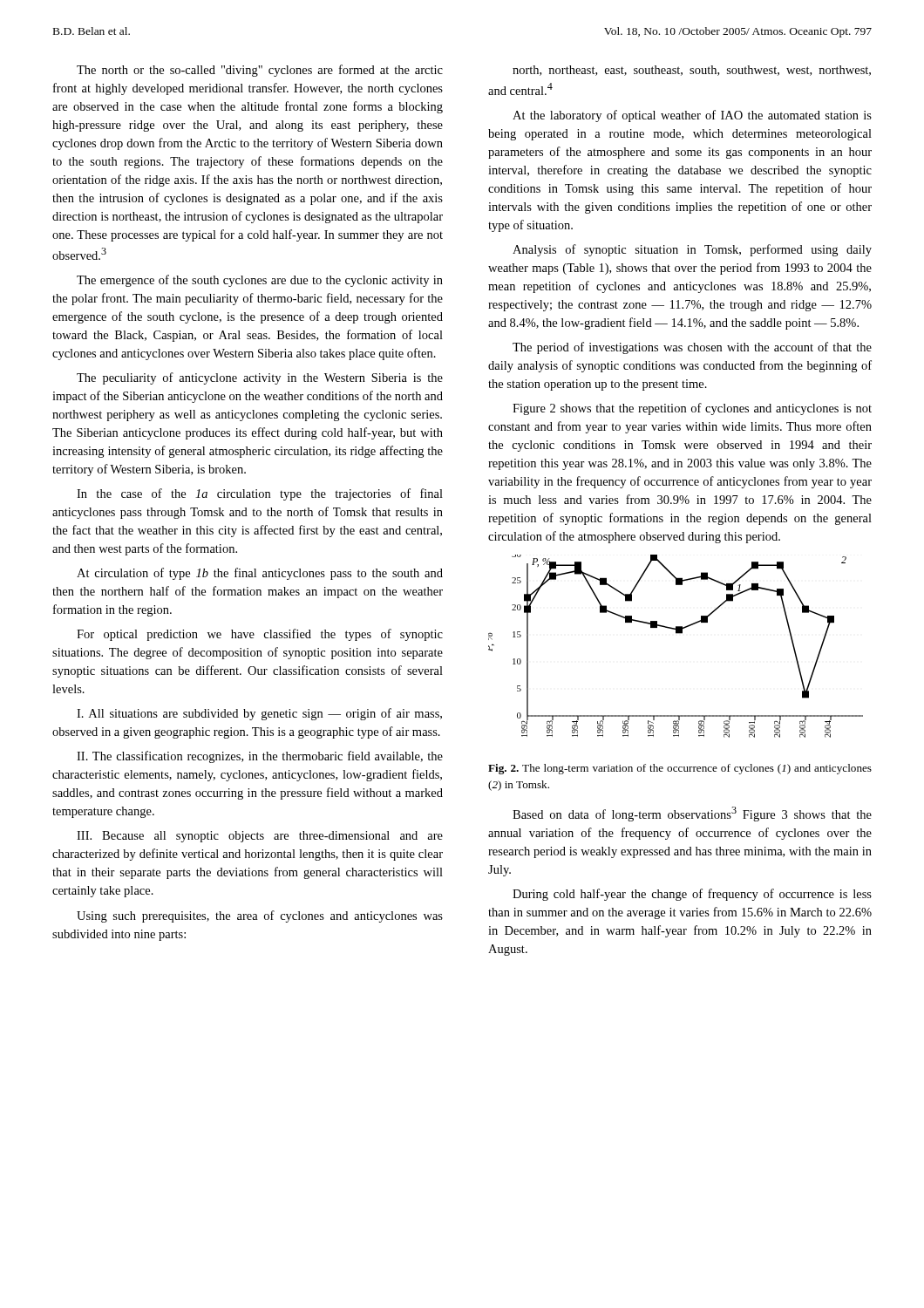Select the text block with the text "The peculiarity of anticyclone"
Viewport: 924px width, 1308px height.
click(248, 424)
